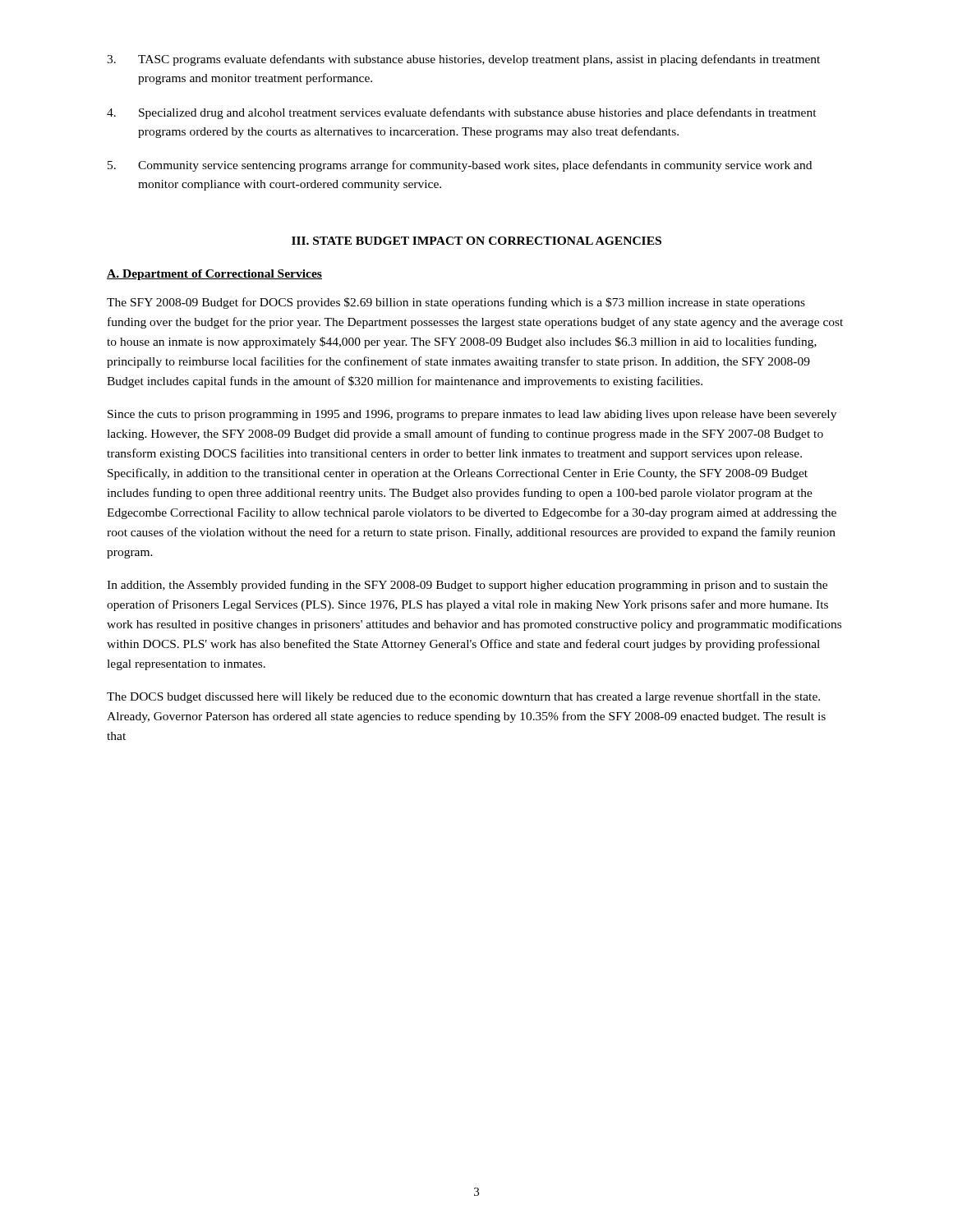Navigate to the text starting "III. STATE BUDGET IMPACT ON CORRECTIONAL"
The height and width of the screenshot is (1232, 953).
click(476, 240)
